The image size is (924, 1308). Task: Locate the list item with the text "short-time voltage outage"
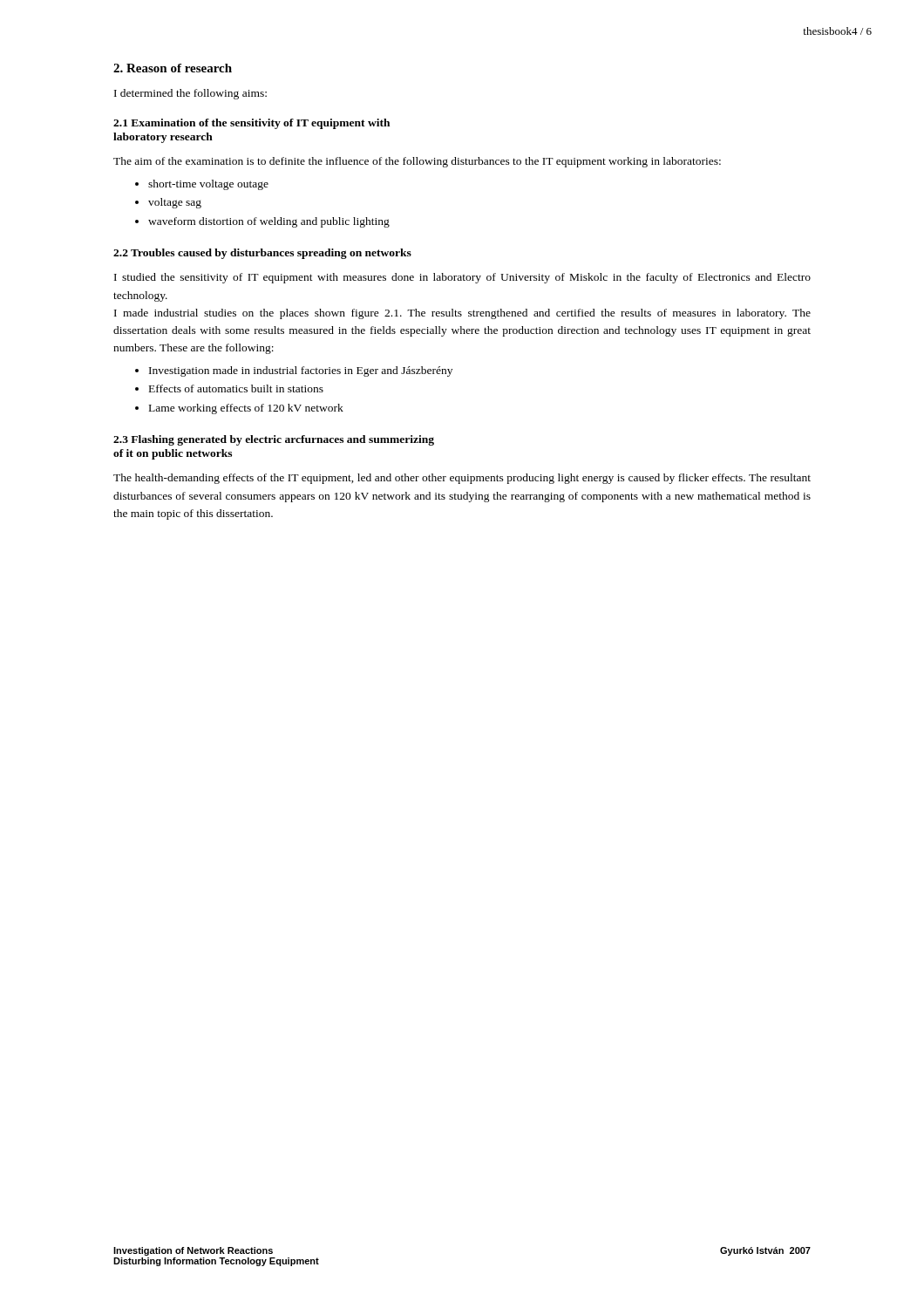pos(208,183)
